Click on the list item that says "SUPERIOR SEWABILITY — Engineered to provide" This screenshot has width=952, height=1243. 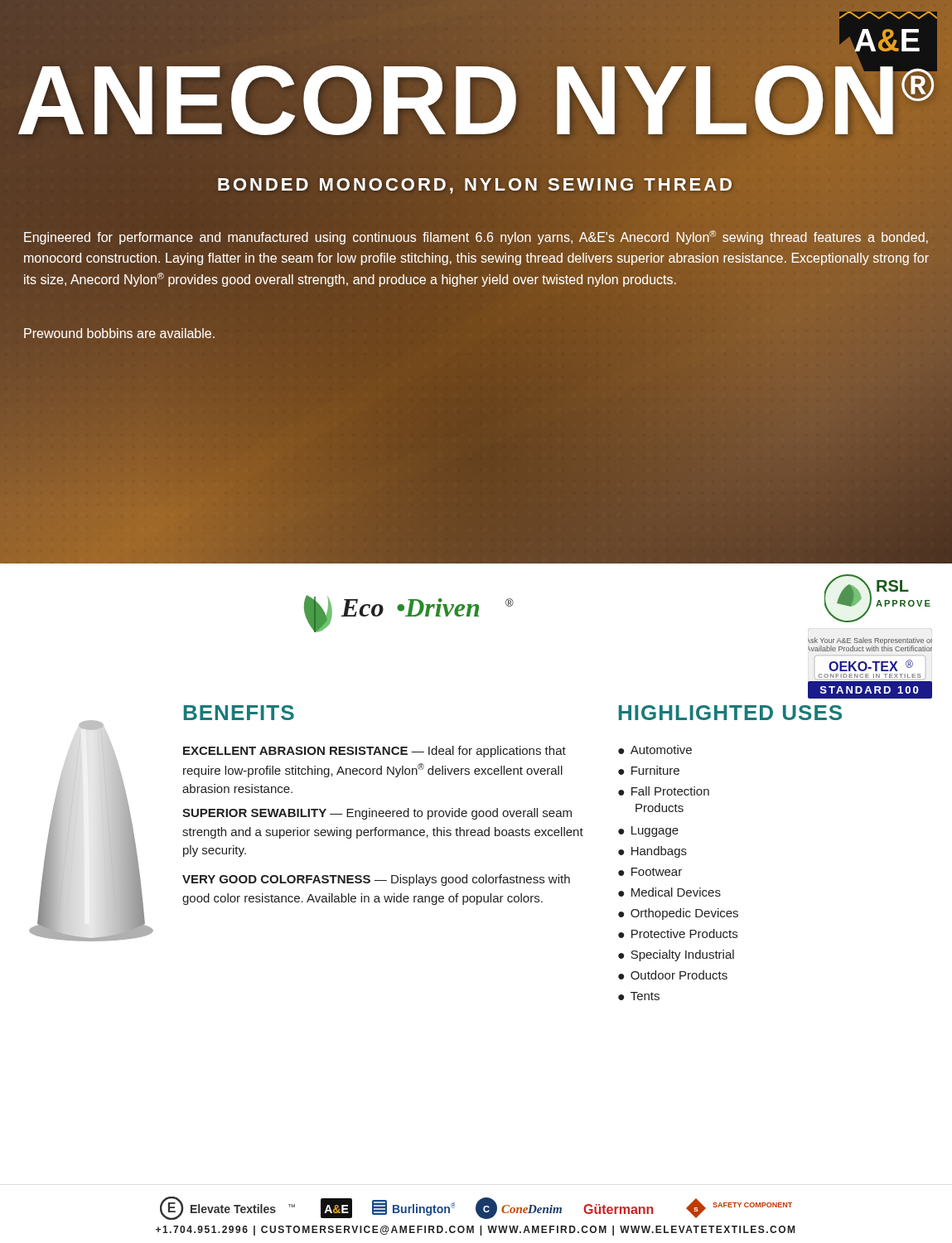coord(385,832)
